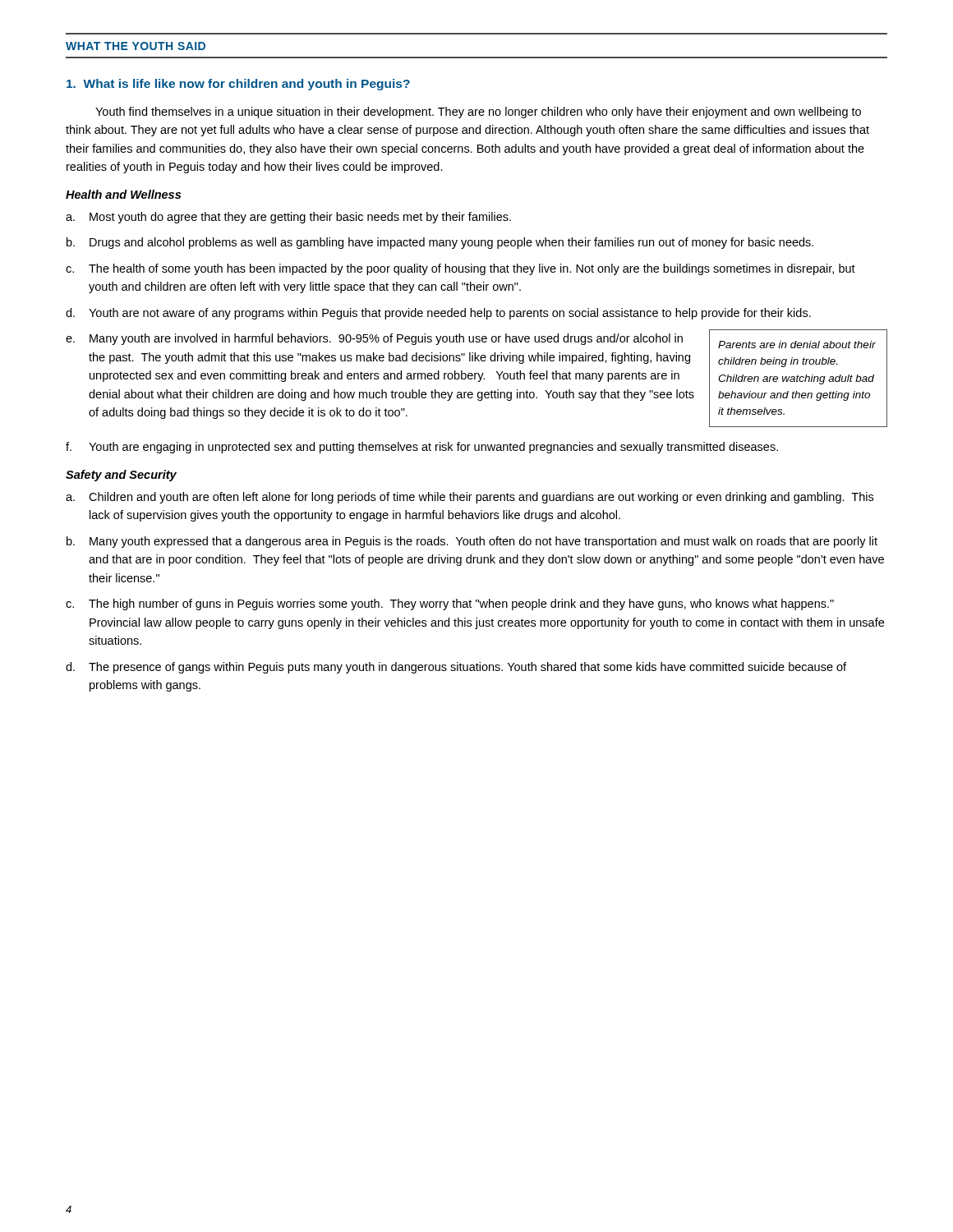Find the text block starting "d. The presence of"
Image resolution: width=953 pixels, height=1232 pixels.
pos(476,676)
